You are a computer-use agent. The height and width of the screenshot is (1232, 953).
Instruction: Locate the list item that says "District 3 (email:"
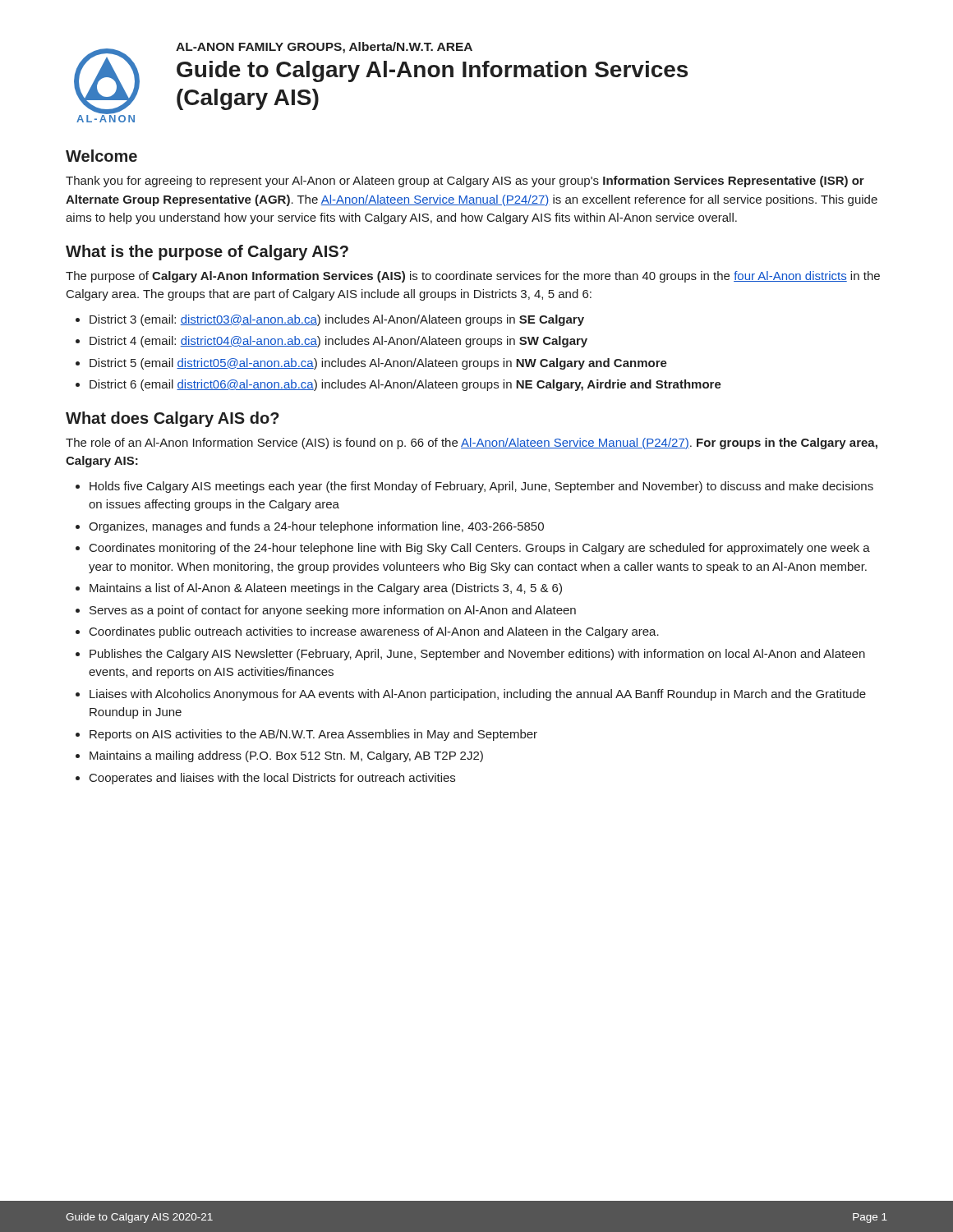[x=336, y=319]
